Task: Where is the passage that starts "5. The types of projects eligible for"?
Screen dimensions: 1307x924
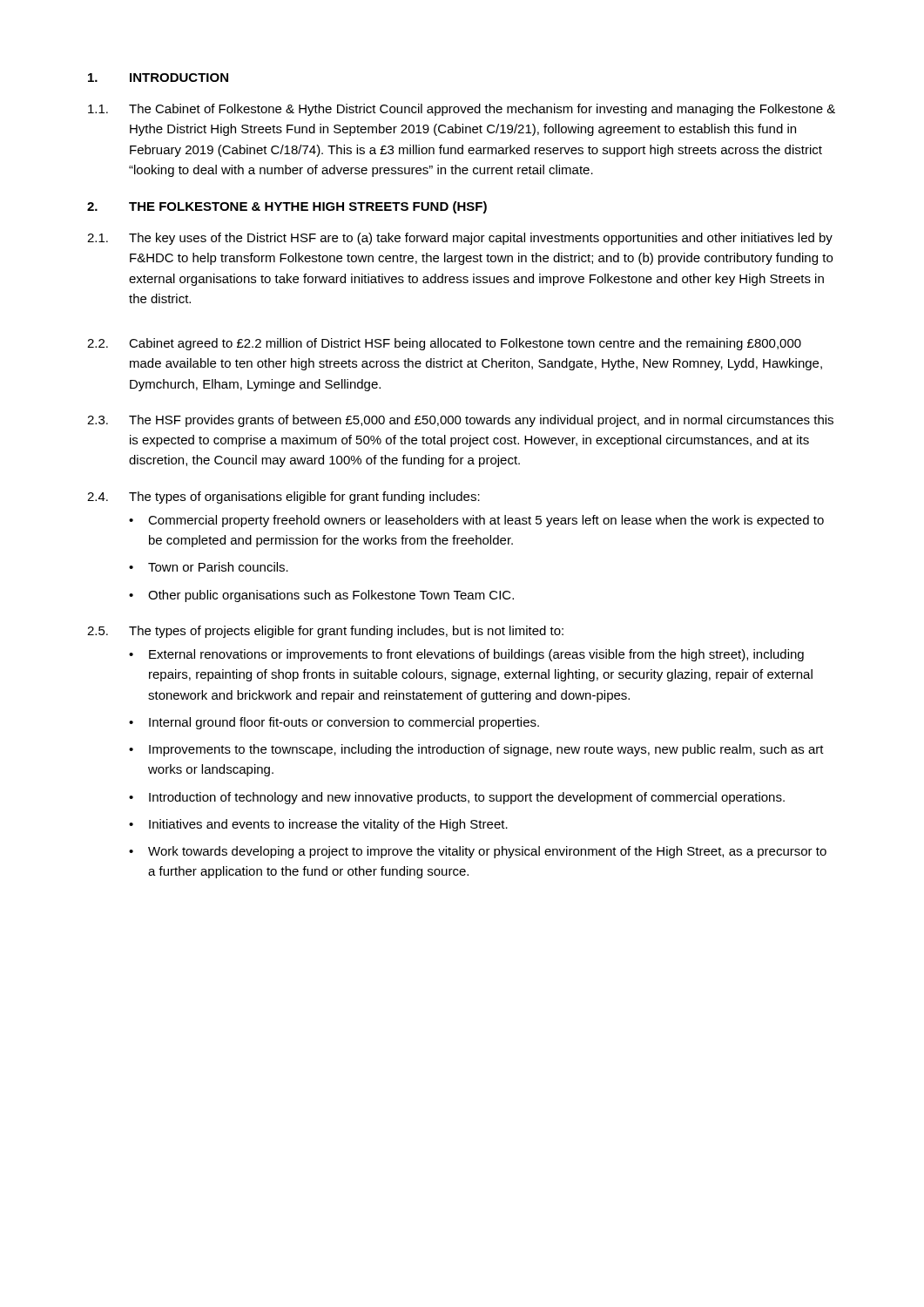Action: click(462, 630)
